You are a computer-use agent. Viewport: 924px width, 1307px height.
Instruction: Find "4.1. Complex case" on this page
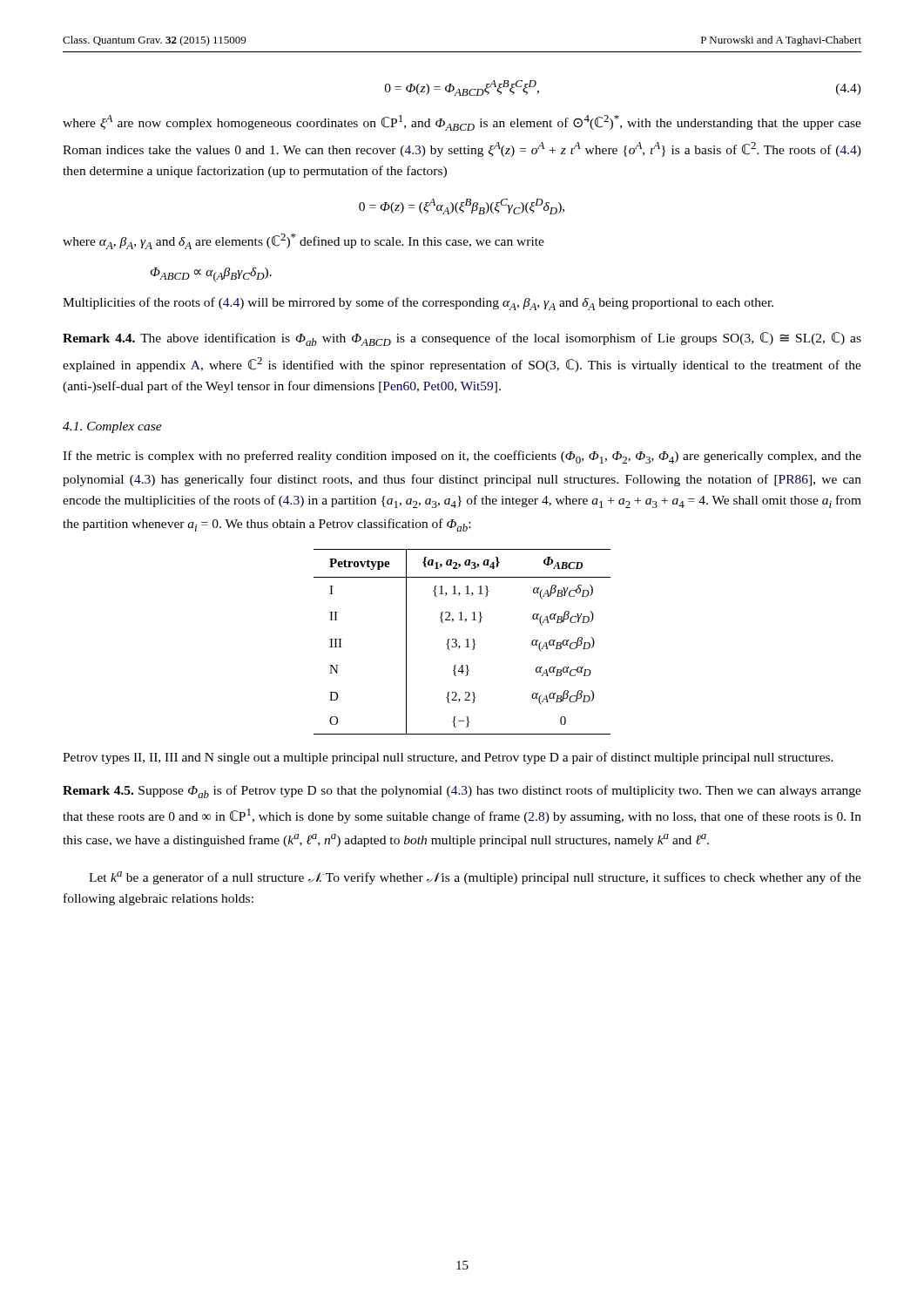click(x=112, y=425)
